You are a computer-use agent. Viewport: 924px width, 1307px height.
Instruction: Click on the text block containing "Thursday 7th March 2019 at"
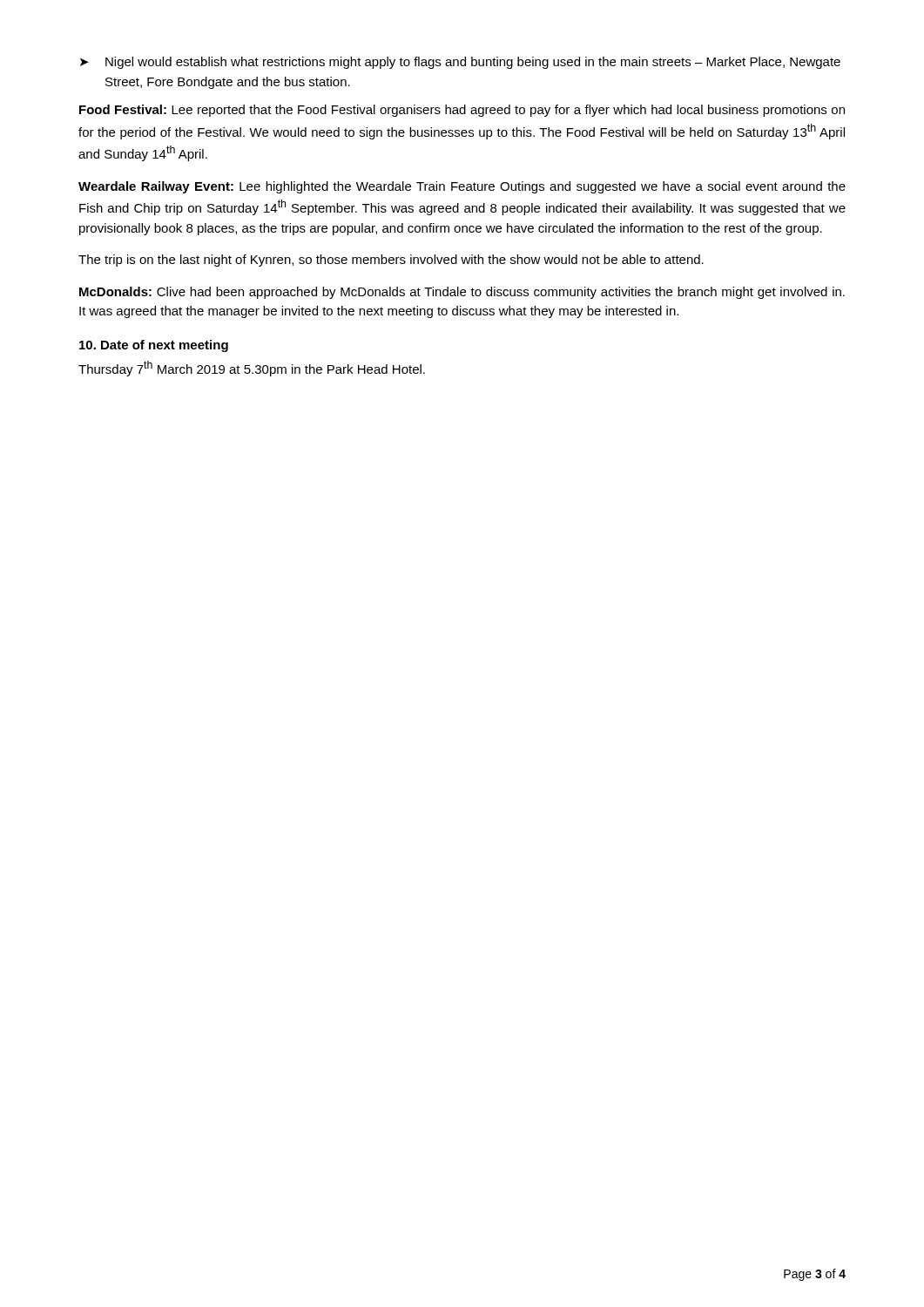coord(252,367)
